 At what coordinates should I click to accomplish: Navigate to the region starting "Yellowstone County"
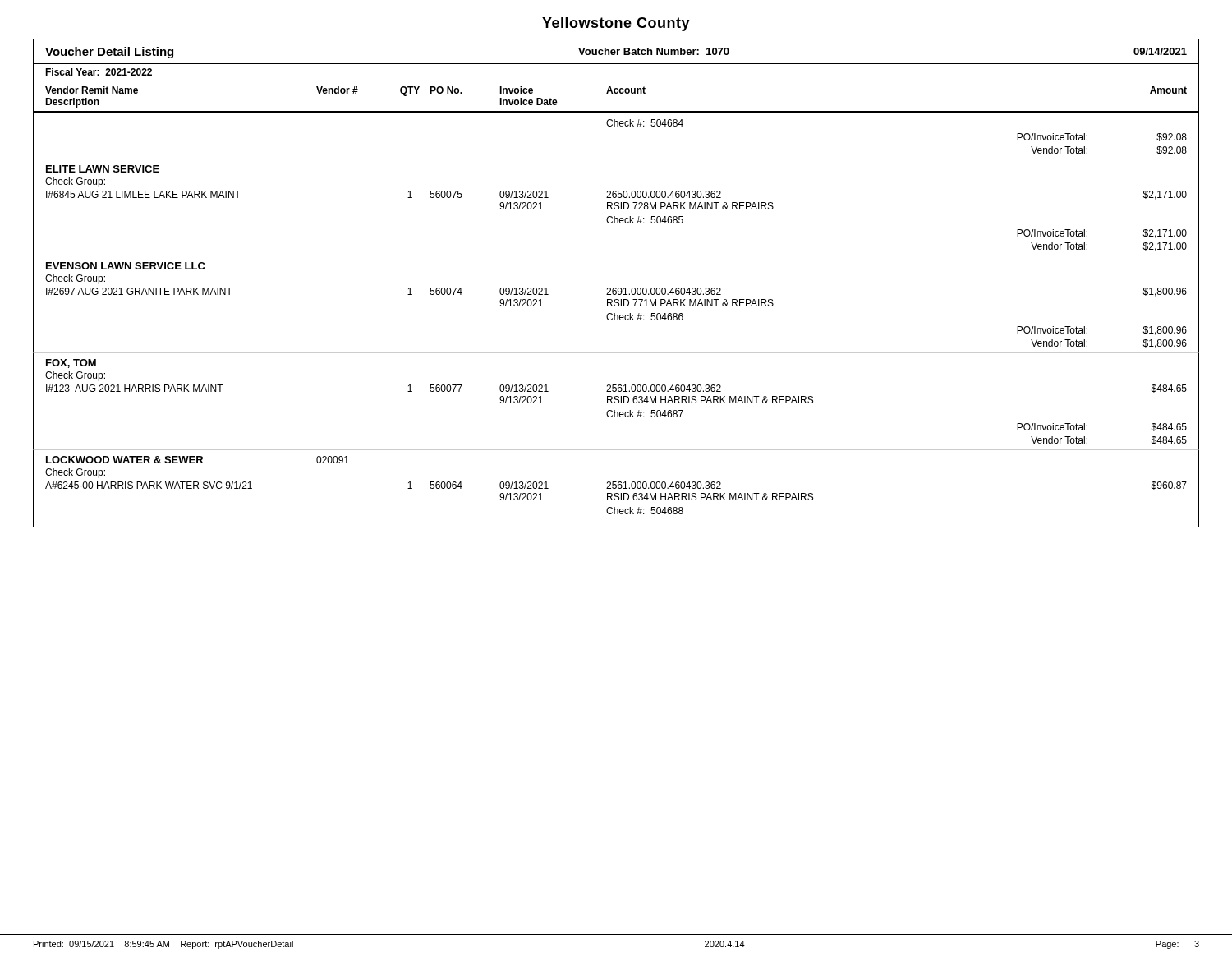click(x=616, y=23)
